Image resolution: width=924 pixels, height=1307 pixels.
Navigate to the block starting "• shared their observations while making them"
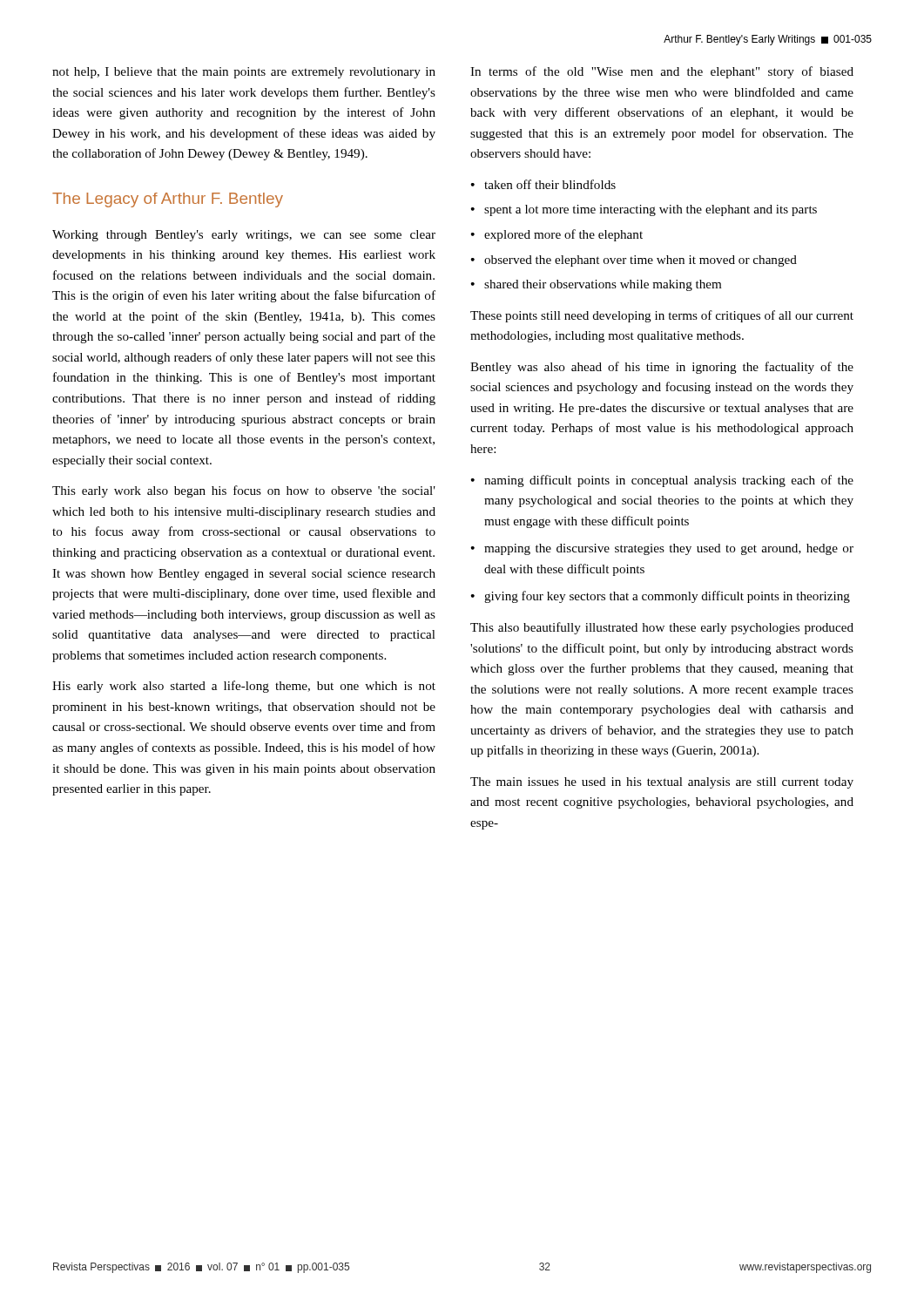pyautogui.click(x=596, y=284)
